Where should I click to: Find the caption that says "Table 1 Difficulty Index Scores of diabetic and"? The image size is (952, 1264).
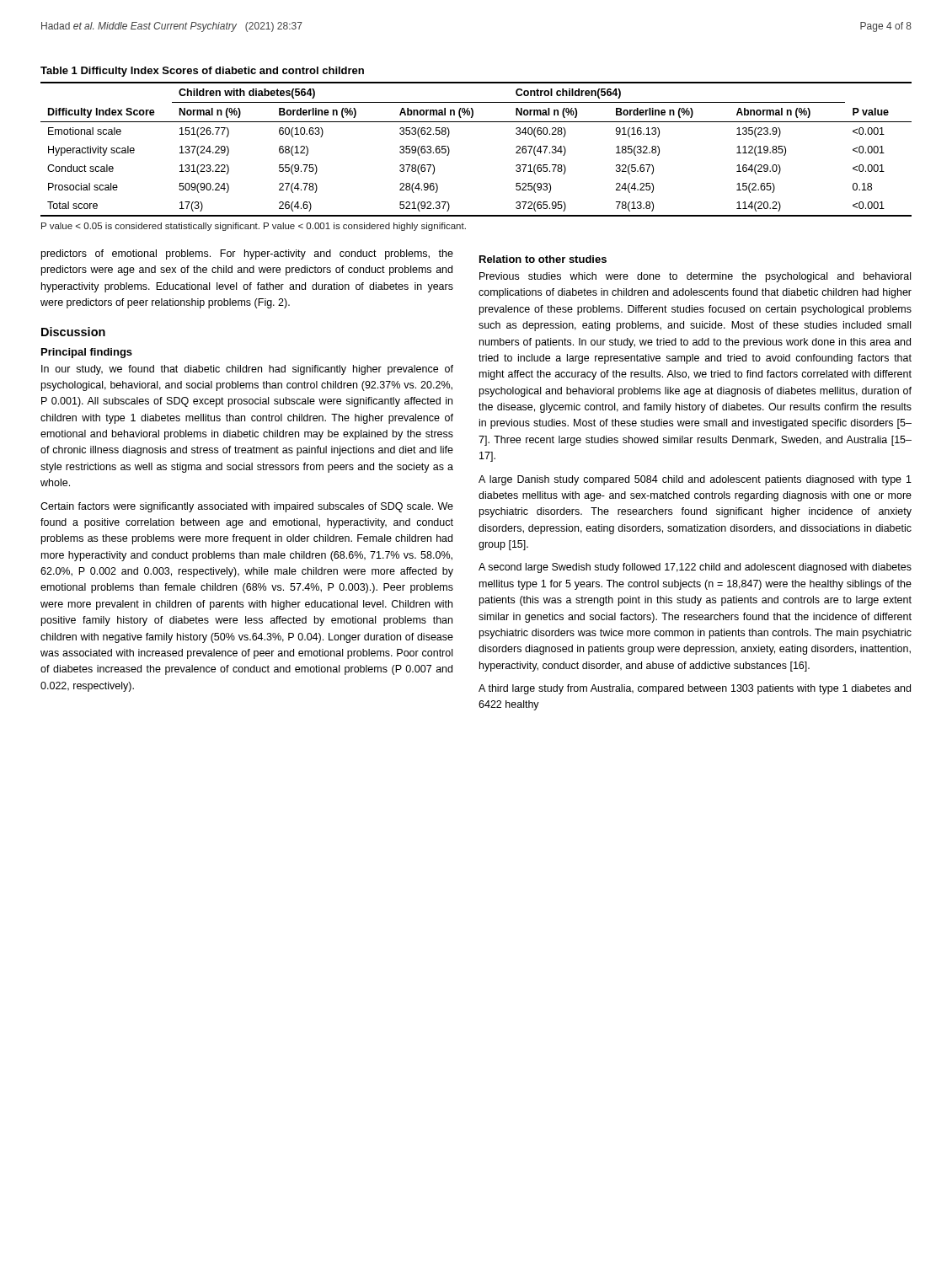203,70
